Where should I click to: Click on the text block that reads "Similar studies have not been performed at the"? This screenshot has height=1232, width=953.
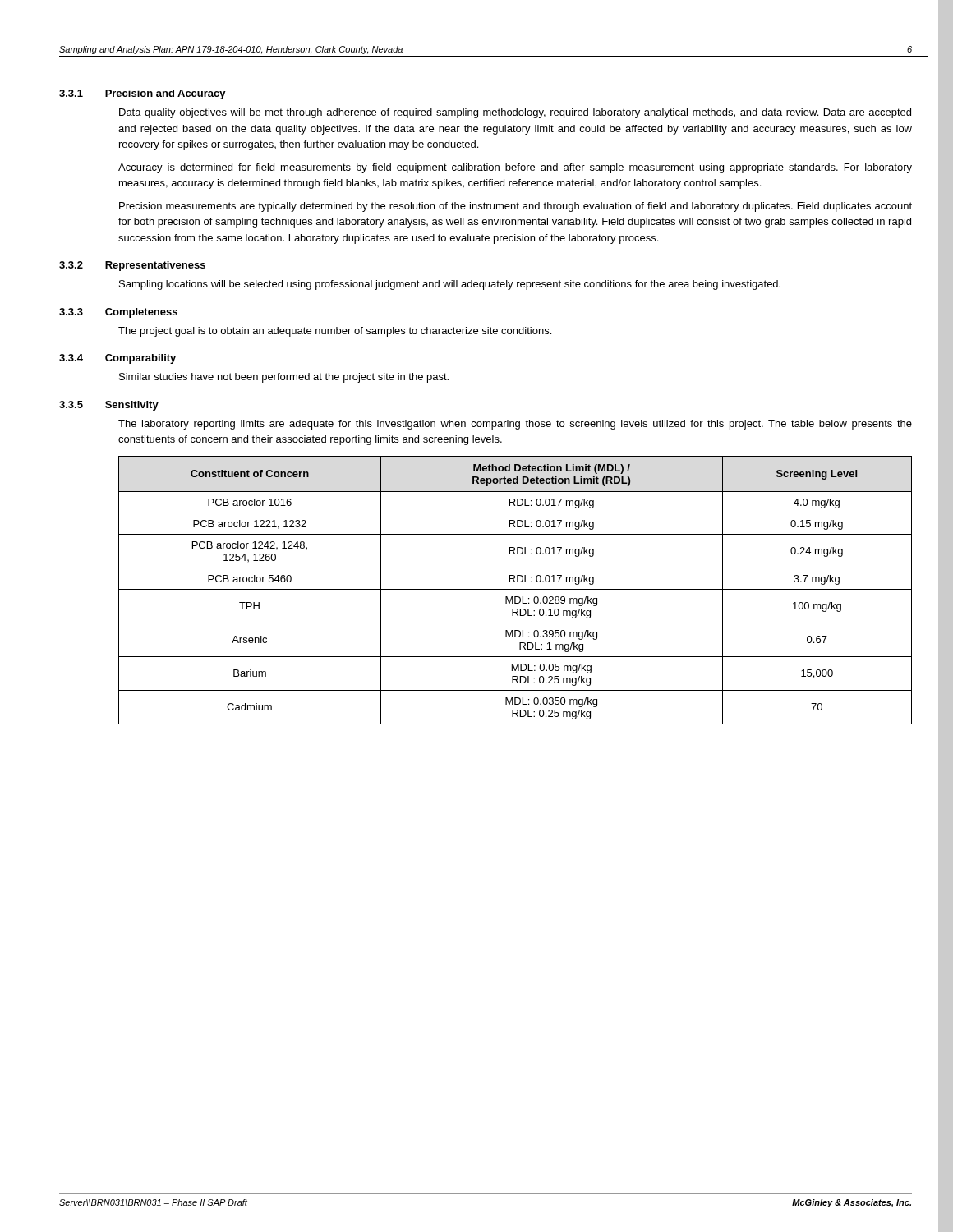pyautogui.click(x=284, y=377)
